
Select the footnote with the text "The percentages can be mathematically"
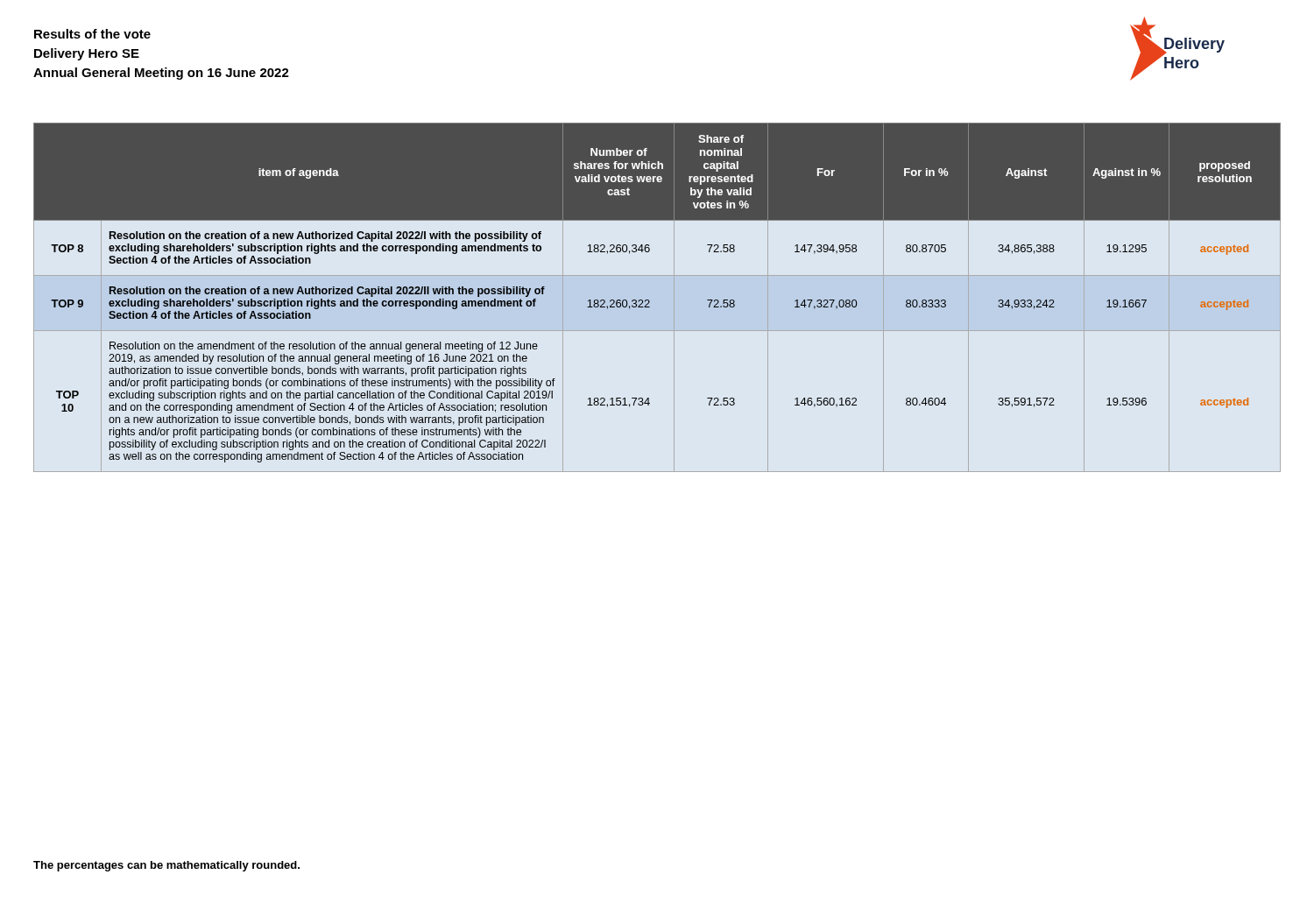point(167,865)
